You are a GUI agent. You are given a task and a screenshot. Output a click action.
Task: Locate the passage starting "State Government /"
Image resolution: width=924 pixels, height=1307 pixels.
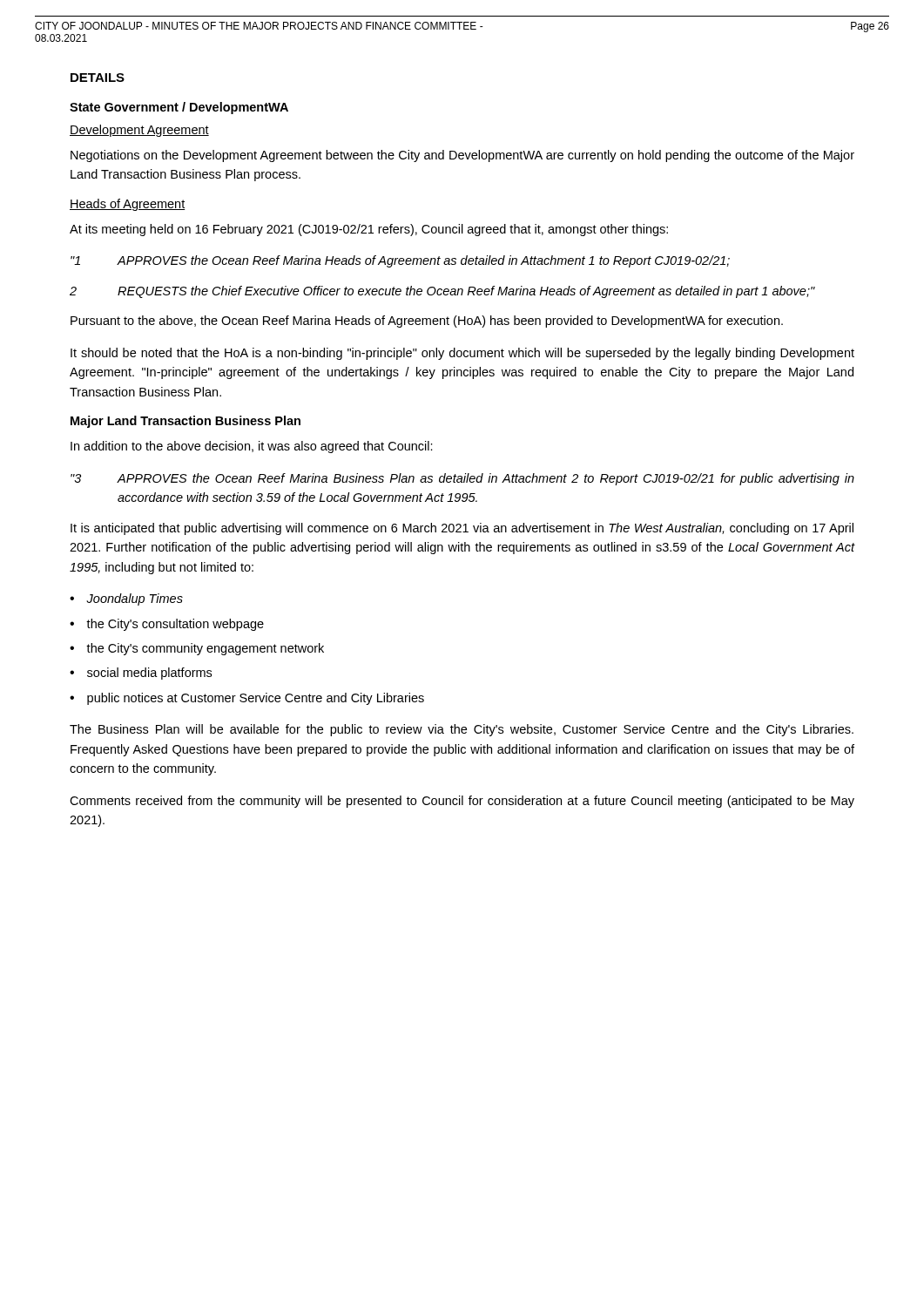pos(179,107)
